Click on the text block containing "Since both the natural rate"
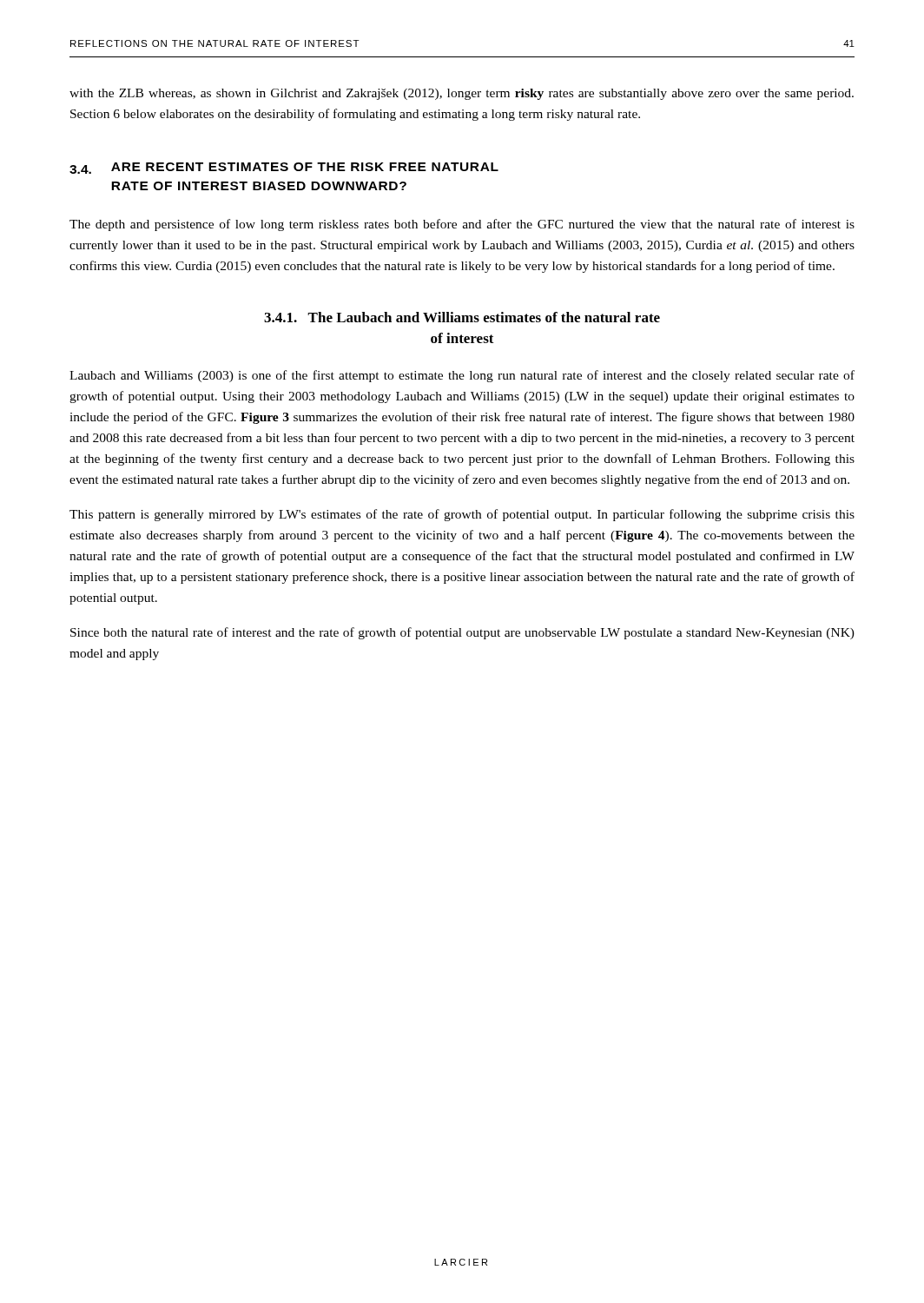Image resolution: width=924 pixels, height=1303 pixels. pyautogui.click(x=462, y=643)
